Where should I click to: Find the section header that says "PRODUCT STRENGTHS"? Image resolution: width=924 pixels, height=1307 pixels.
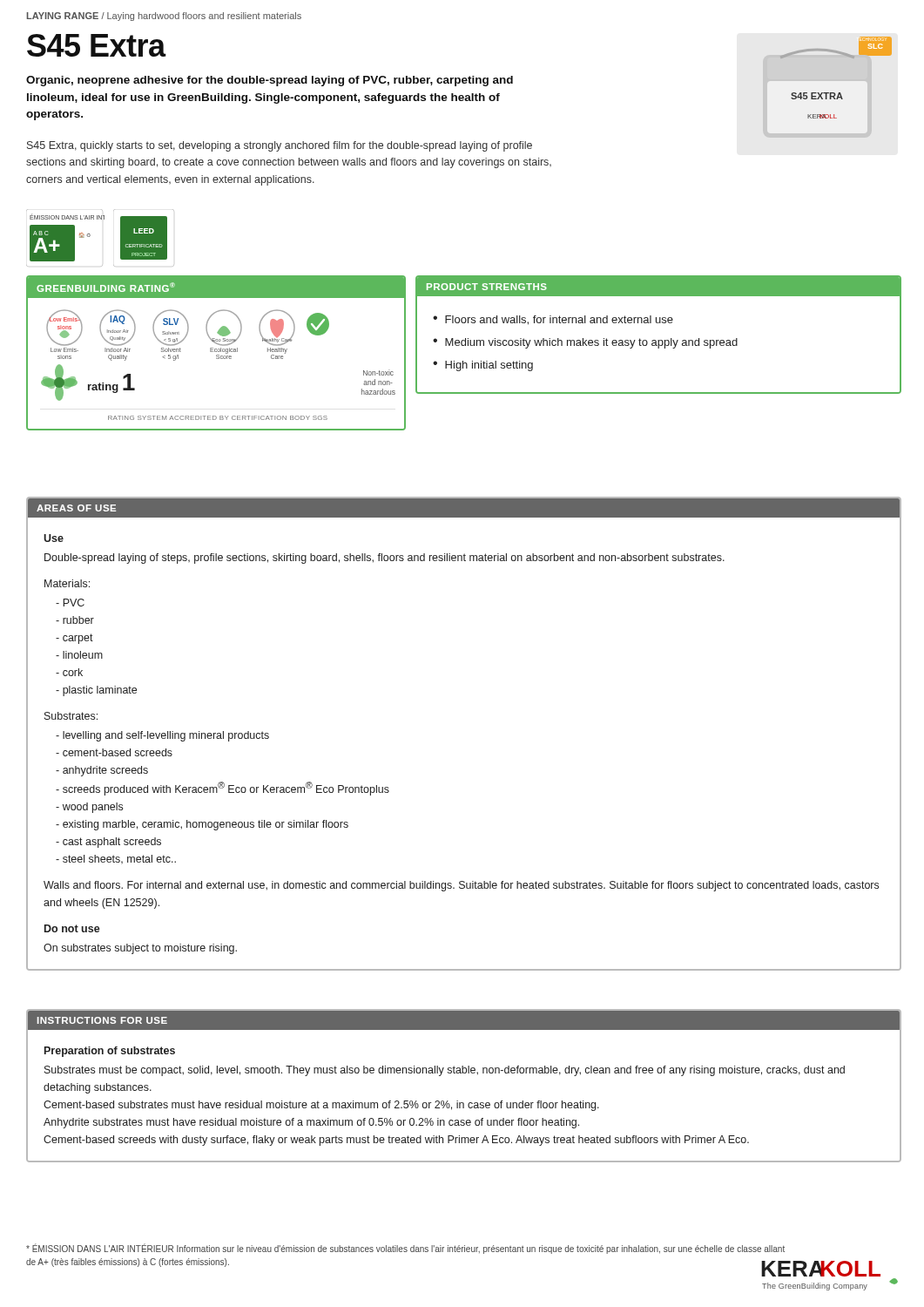tap(487, 287)
